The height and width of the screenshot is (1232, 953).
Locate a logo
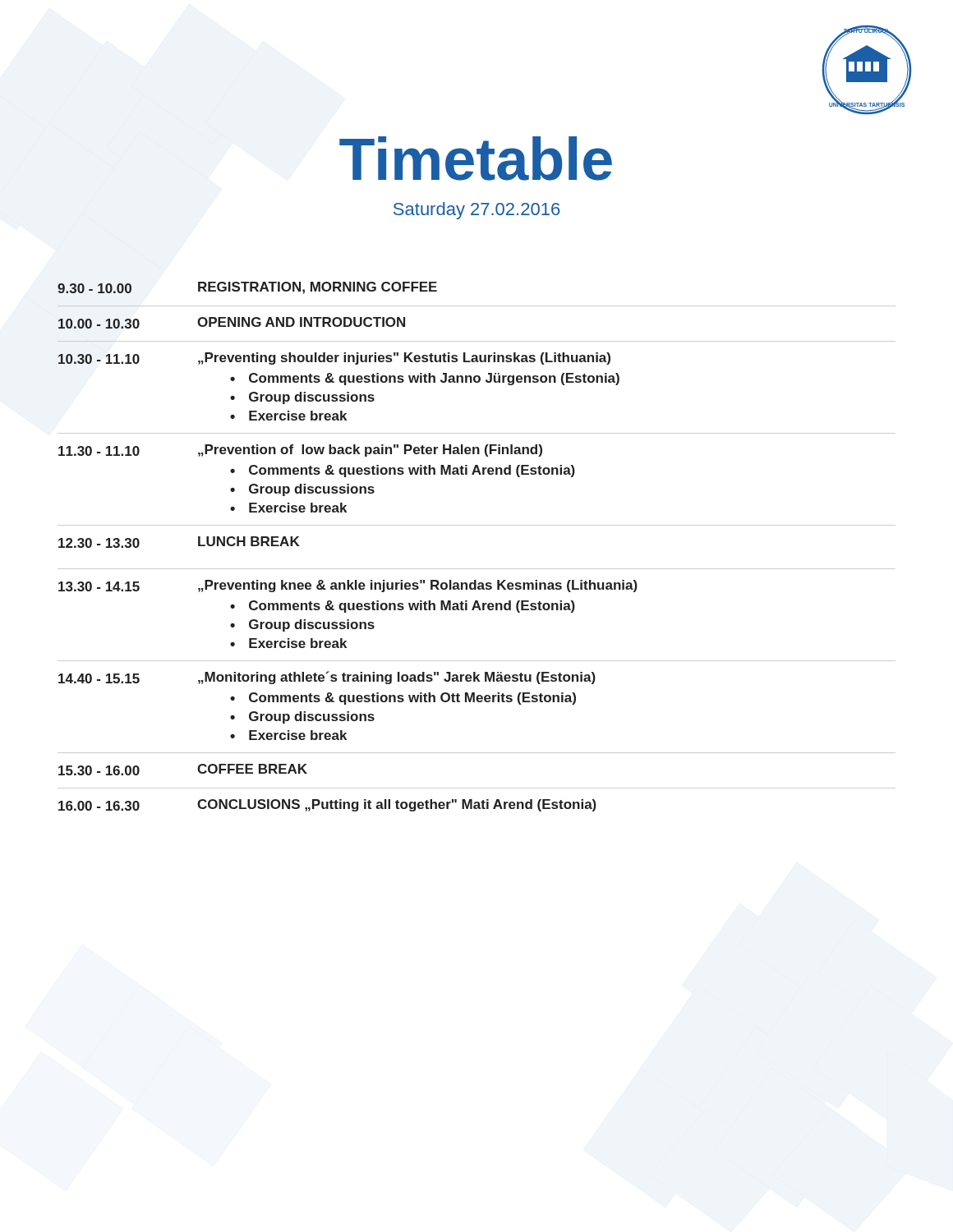click(867, 70)
